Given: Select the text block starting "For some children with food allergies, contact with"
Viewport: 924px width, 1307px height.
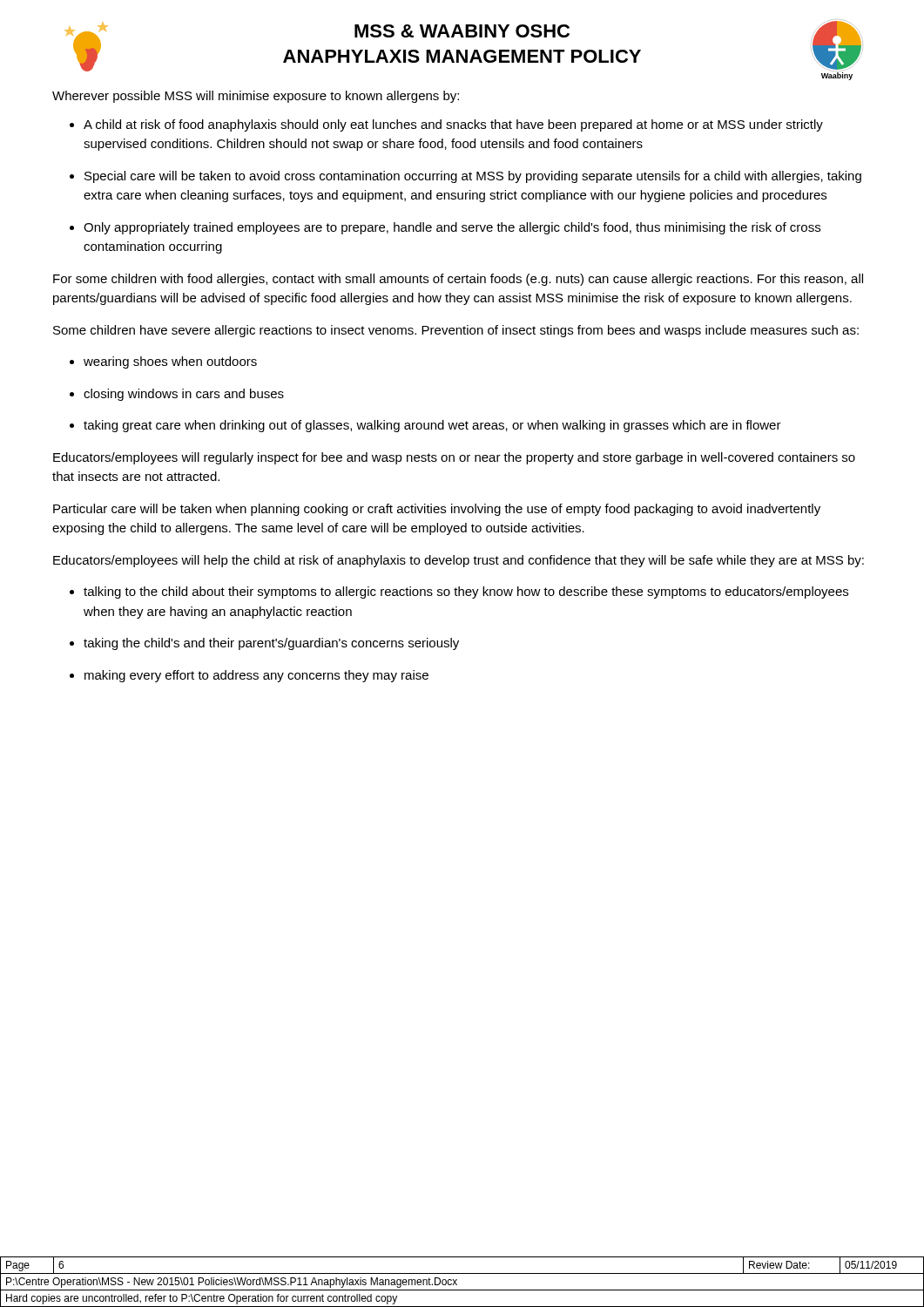Looking at the screenshot, I should pos(458,288).
